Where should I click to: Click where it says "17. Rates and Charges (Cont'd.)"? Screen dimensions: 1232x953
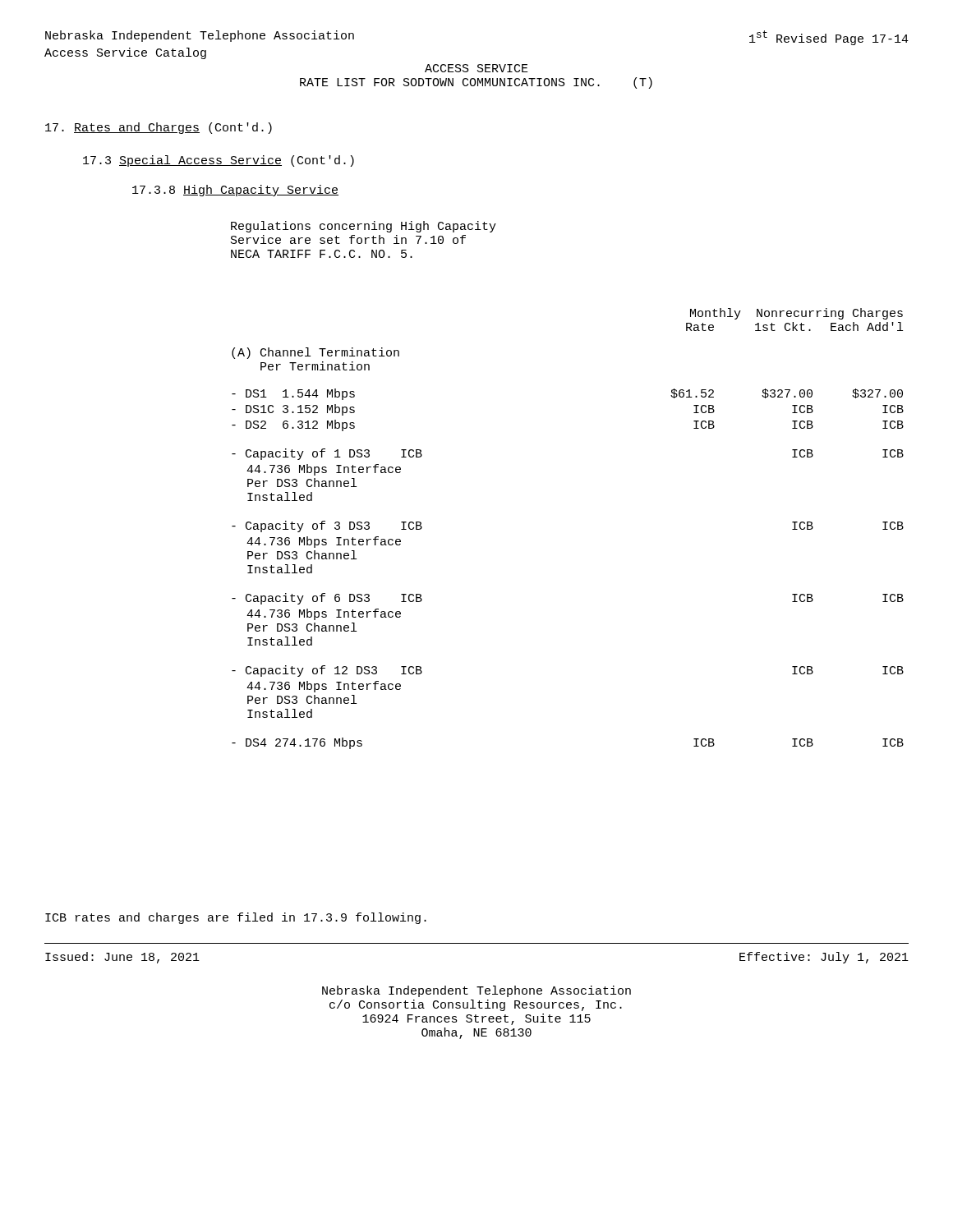click(159, 129)
